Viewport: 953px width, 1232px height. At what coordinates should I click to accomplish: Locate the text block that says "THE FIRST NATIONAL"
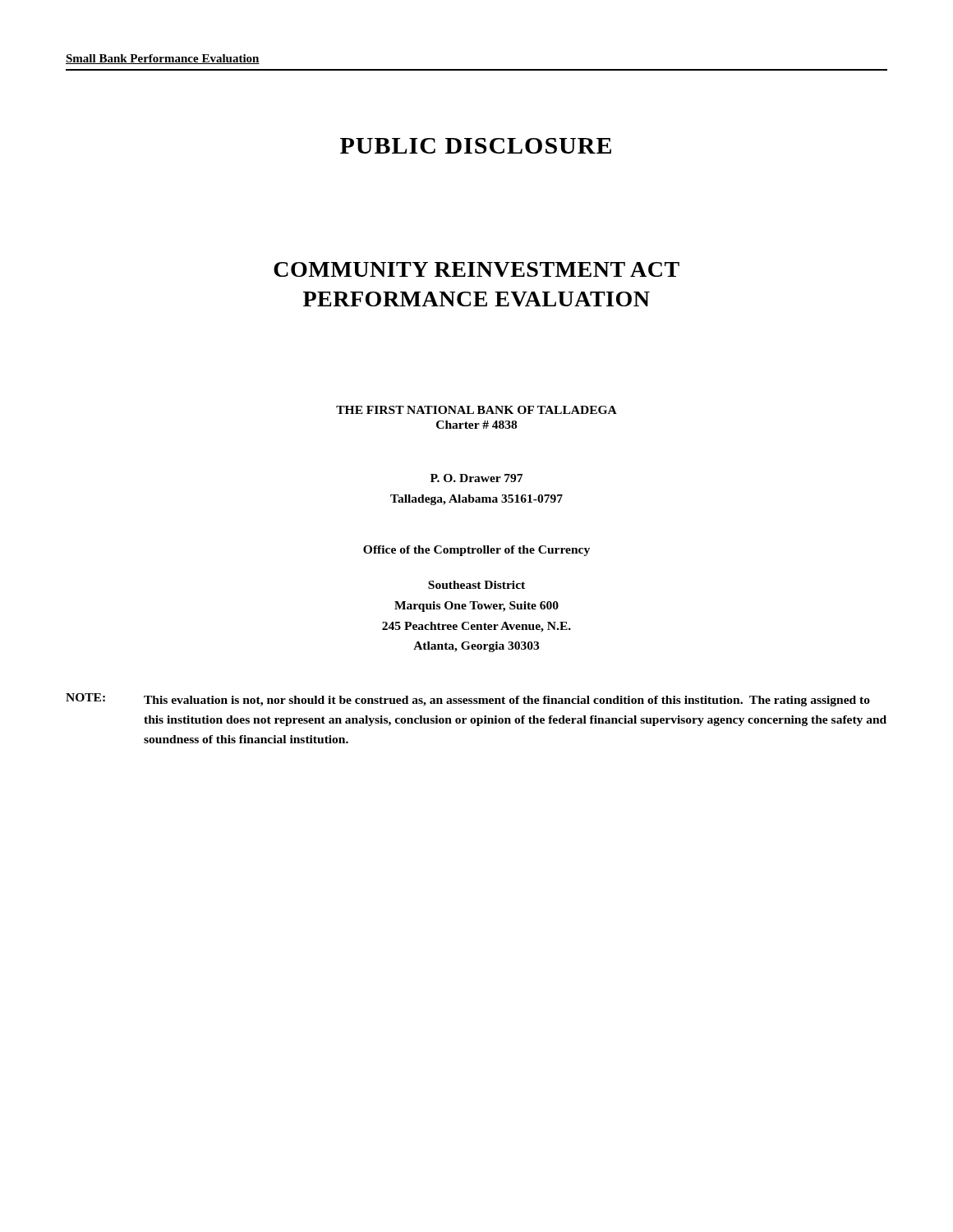pos(476,417)
